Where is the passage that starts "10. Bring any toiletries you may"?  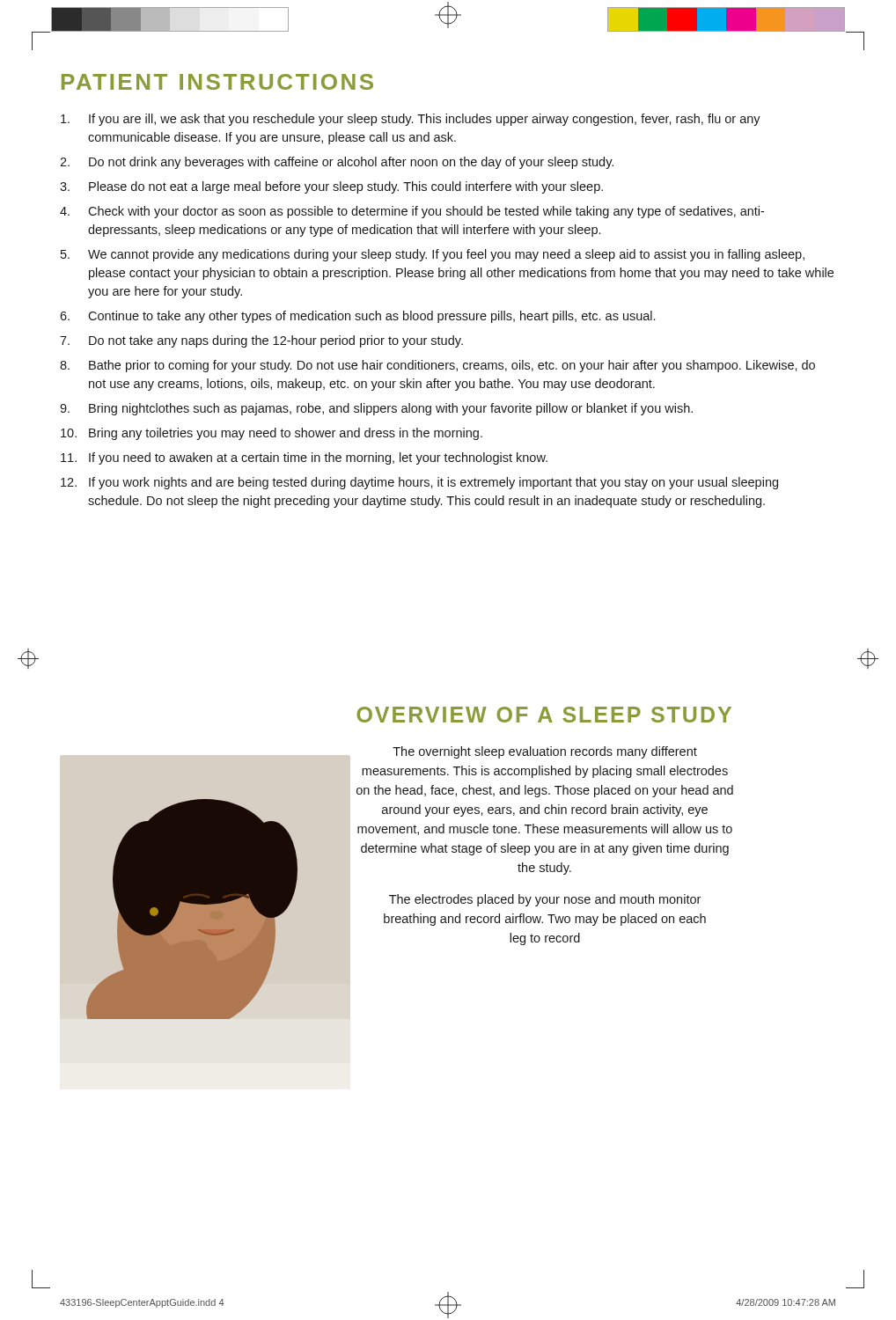[448, 434]
